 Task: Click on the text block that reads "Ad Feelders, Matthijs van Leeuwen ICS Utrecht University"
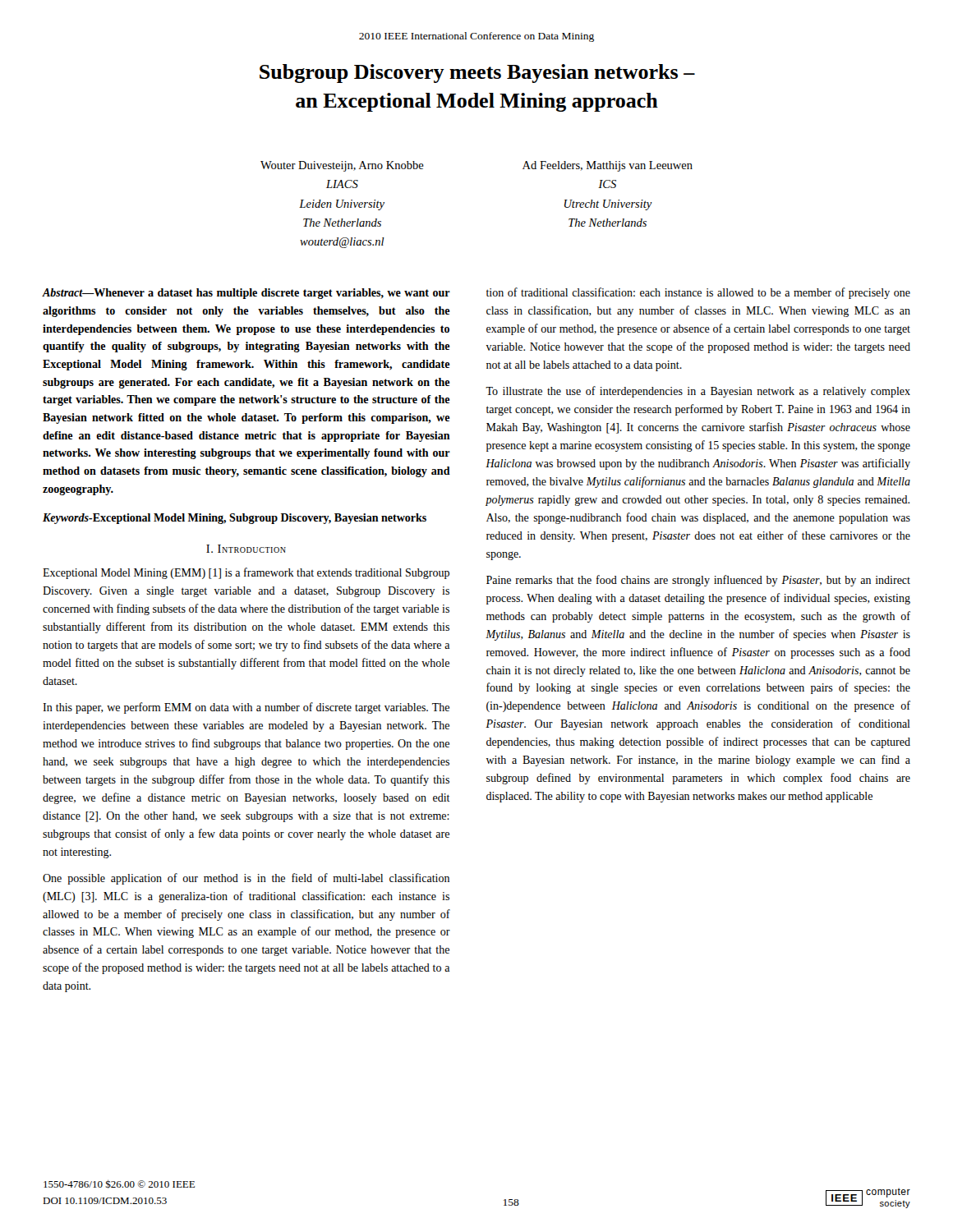[x=607, y=194]
